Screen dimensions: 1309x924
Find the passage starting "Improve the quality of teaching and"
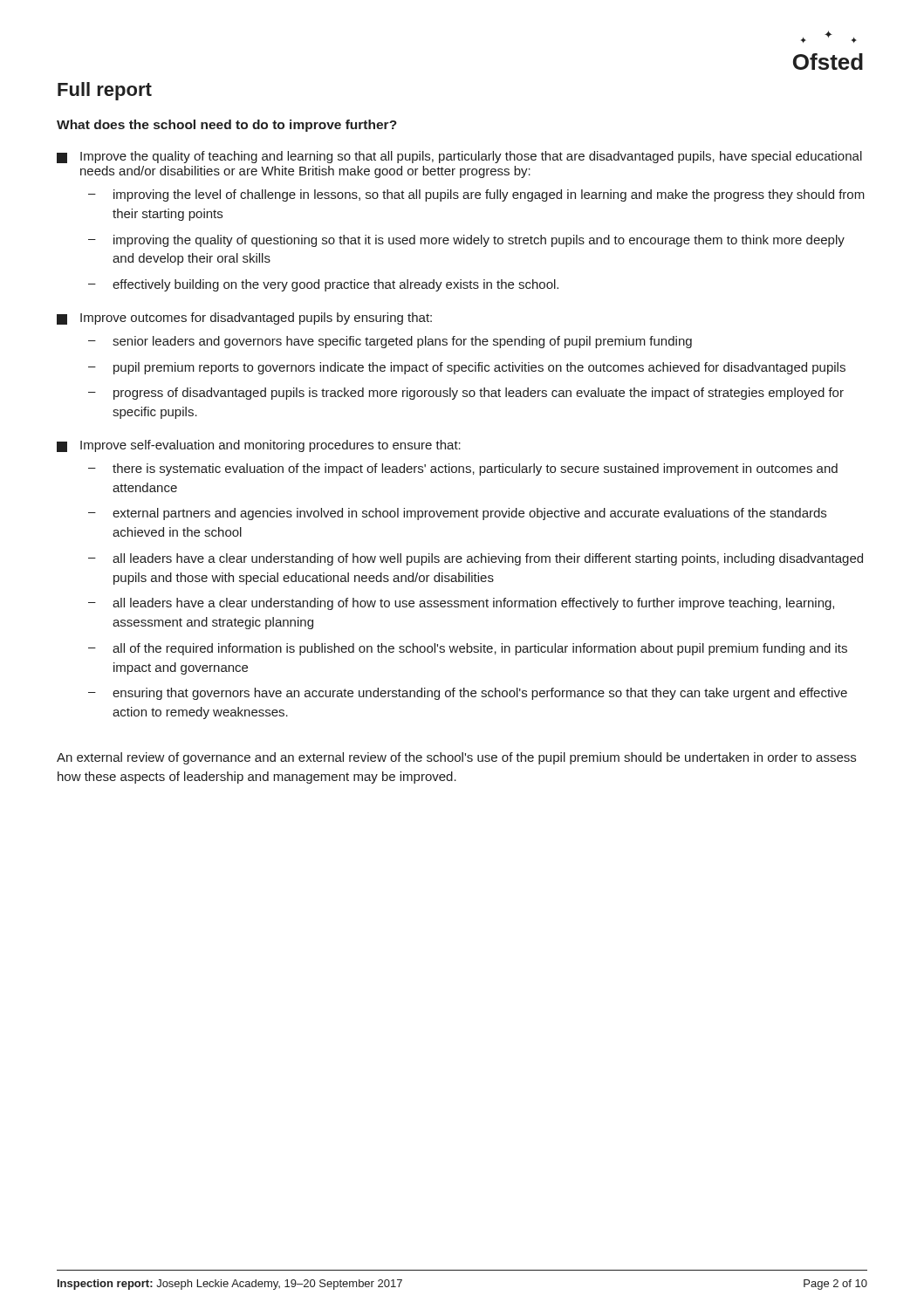coord(462,225)
